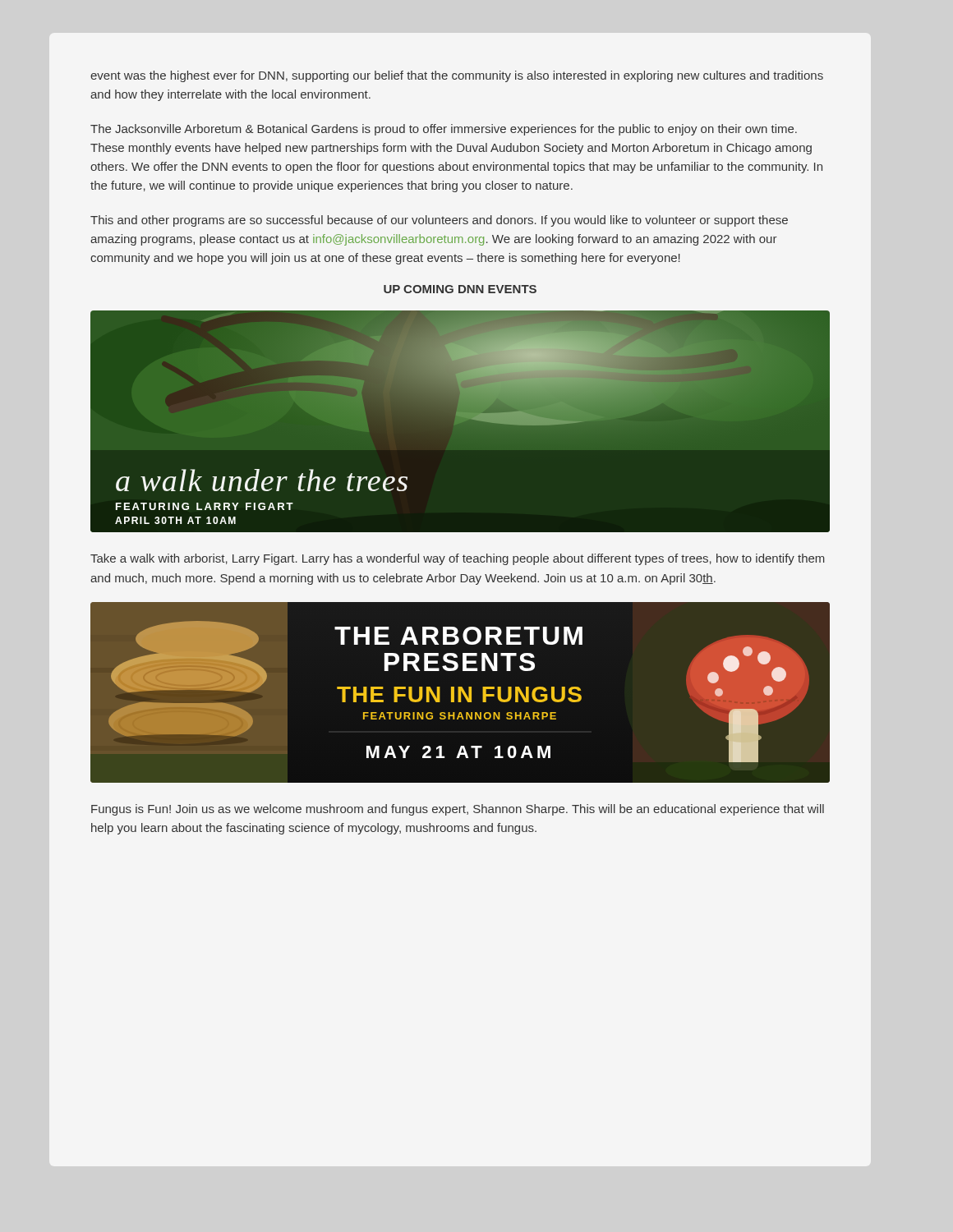
Task: Point to the passage starting "UP COMING DNN EVENTS"
Action: pyautogui.click(x=460, y=289)
